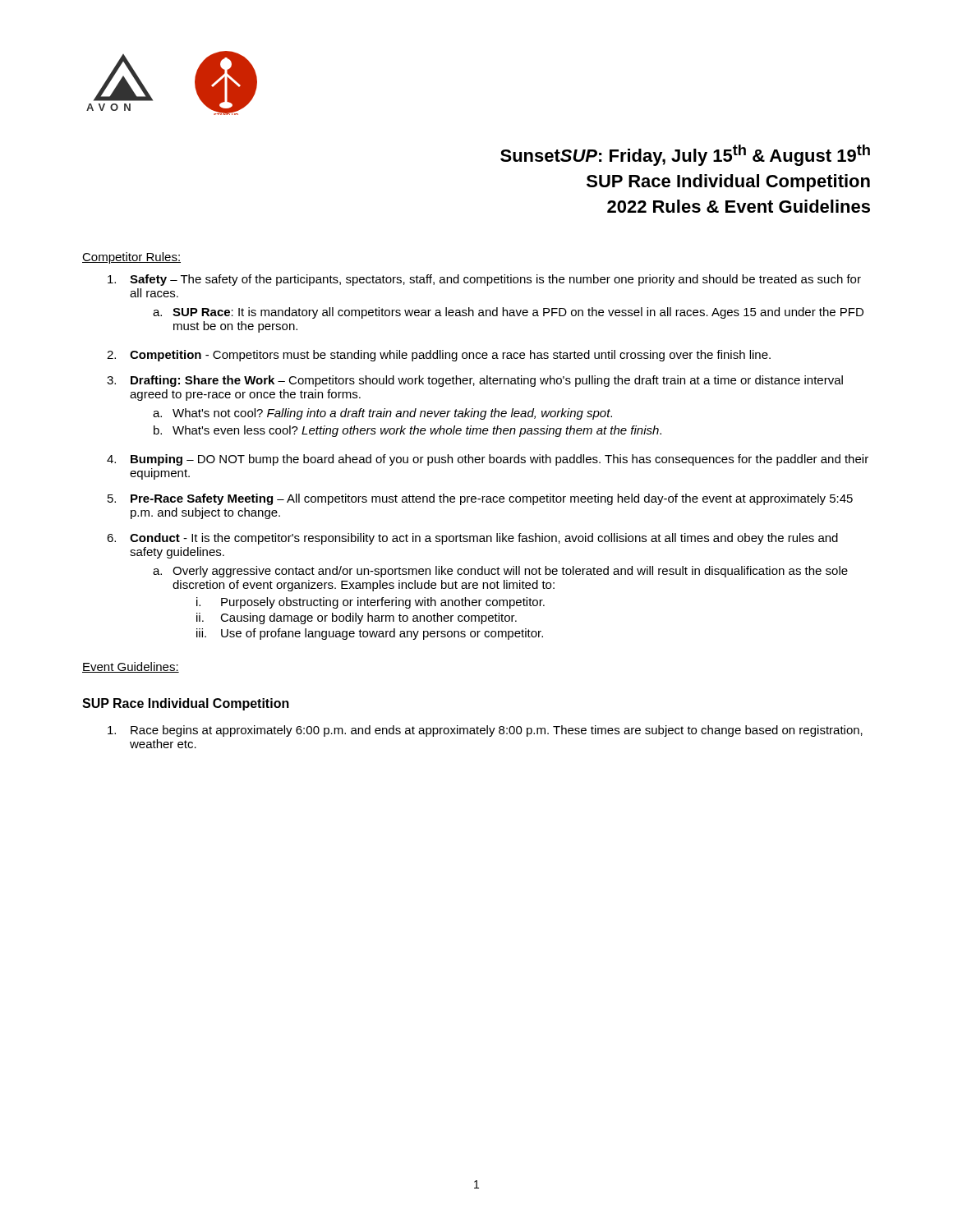Find the section header with the text "Event Guidelines:"
953x1232 pixels.
[131, 667]
